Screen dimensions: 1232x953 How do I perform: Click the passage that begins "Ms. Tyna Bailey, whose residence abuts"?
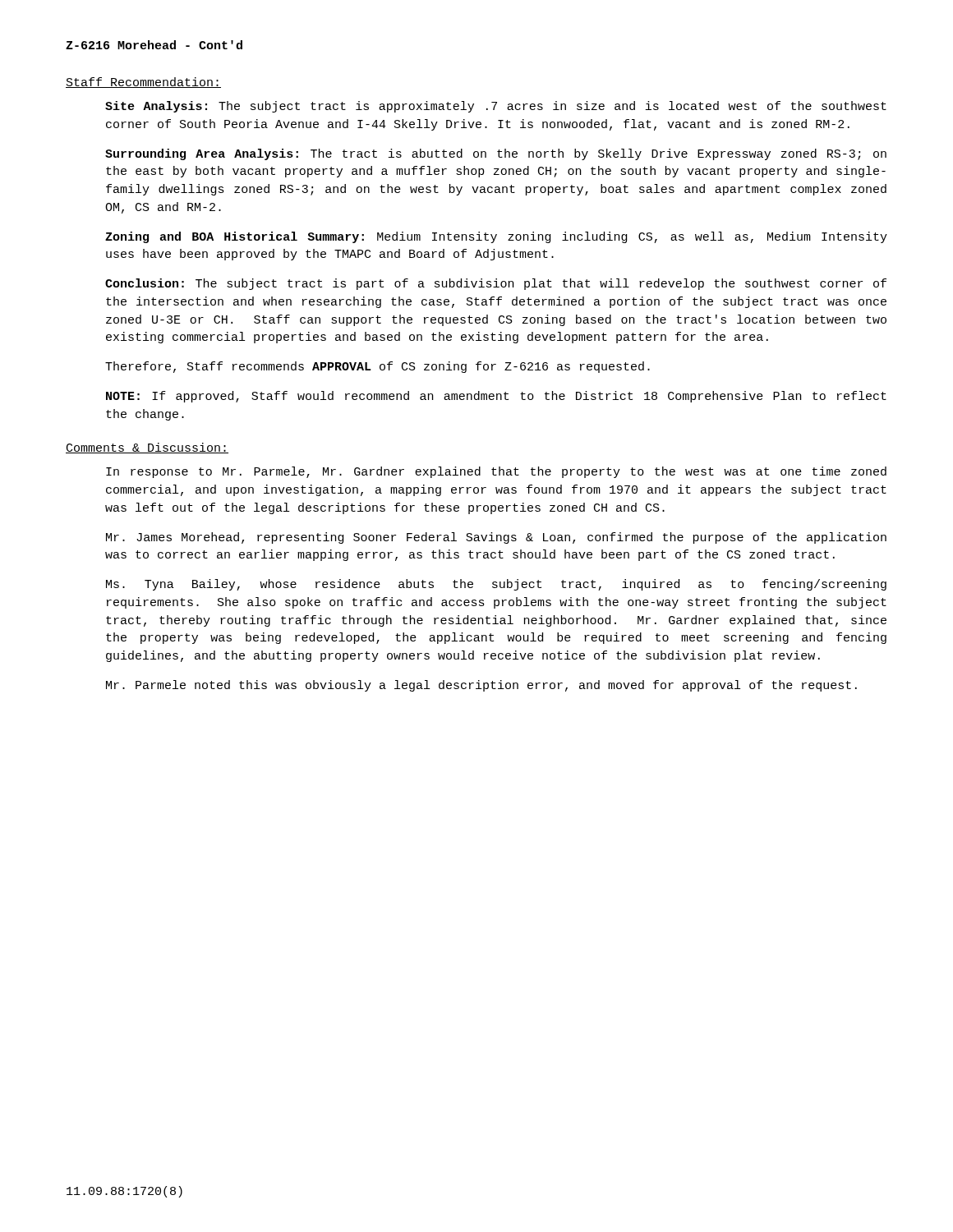(496, 621)
